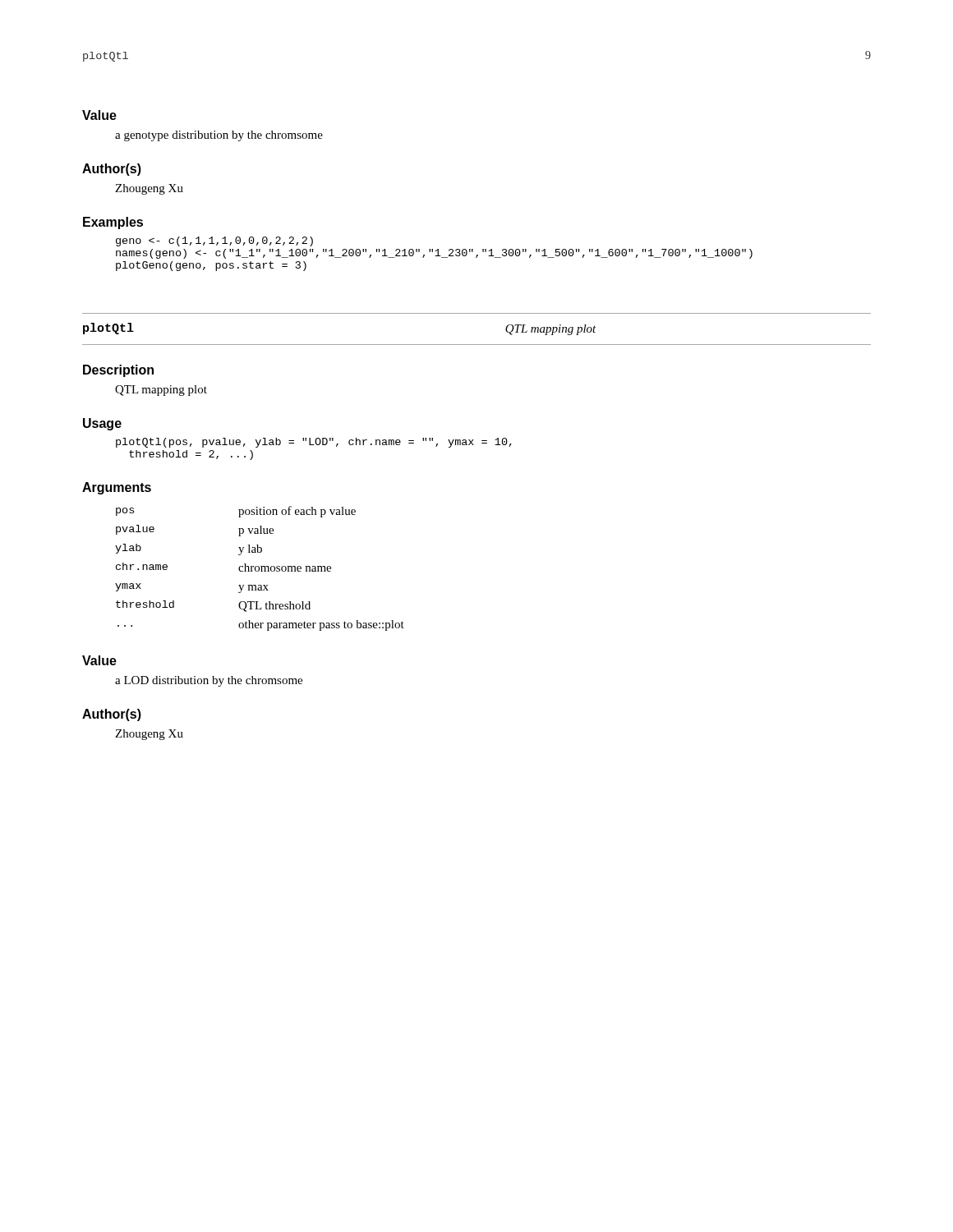Select the region starting "plotQtl QTL mapping"
Viewport: 953px width, 1232px height.
point(108,329)
